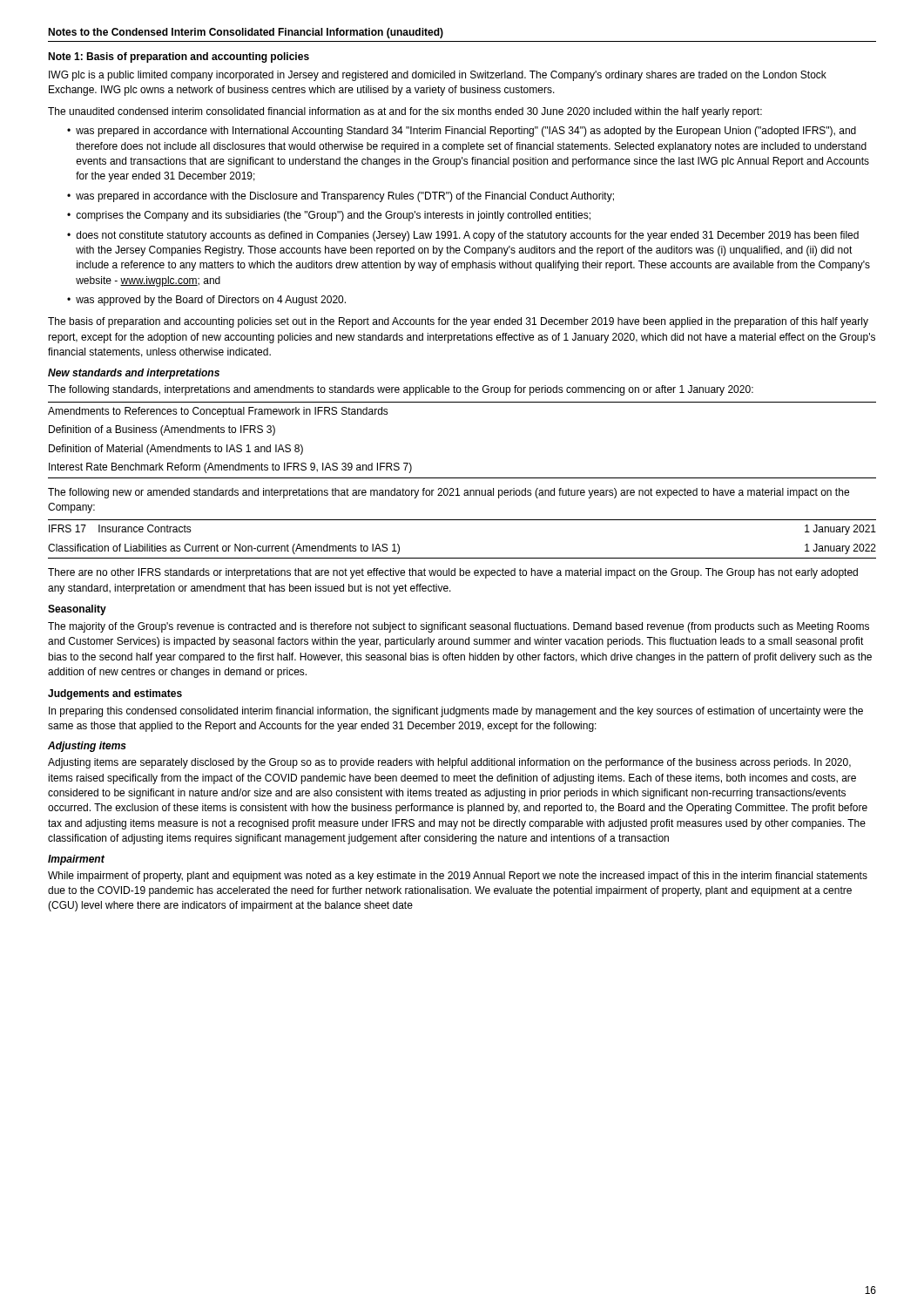Find the block starting "The majority of the Group's"

pyautogui.click(x=460, y=649)
